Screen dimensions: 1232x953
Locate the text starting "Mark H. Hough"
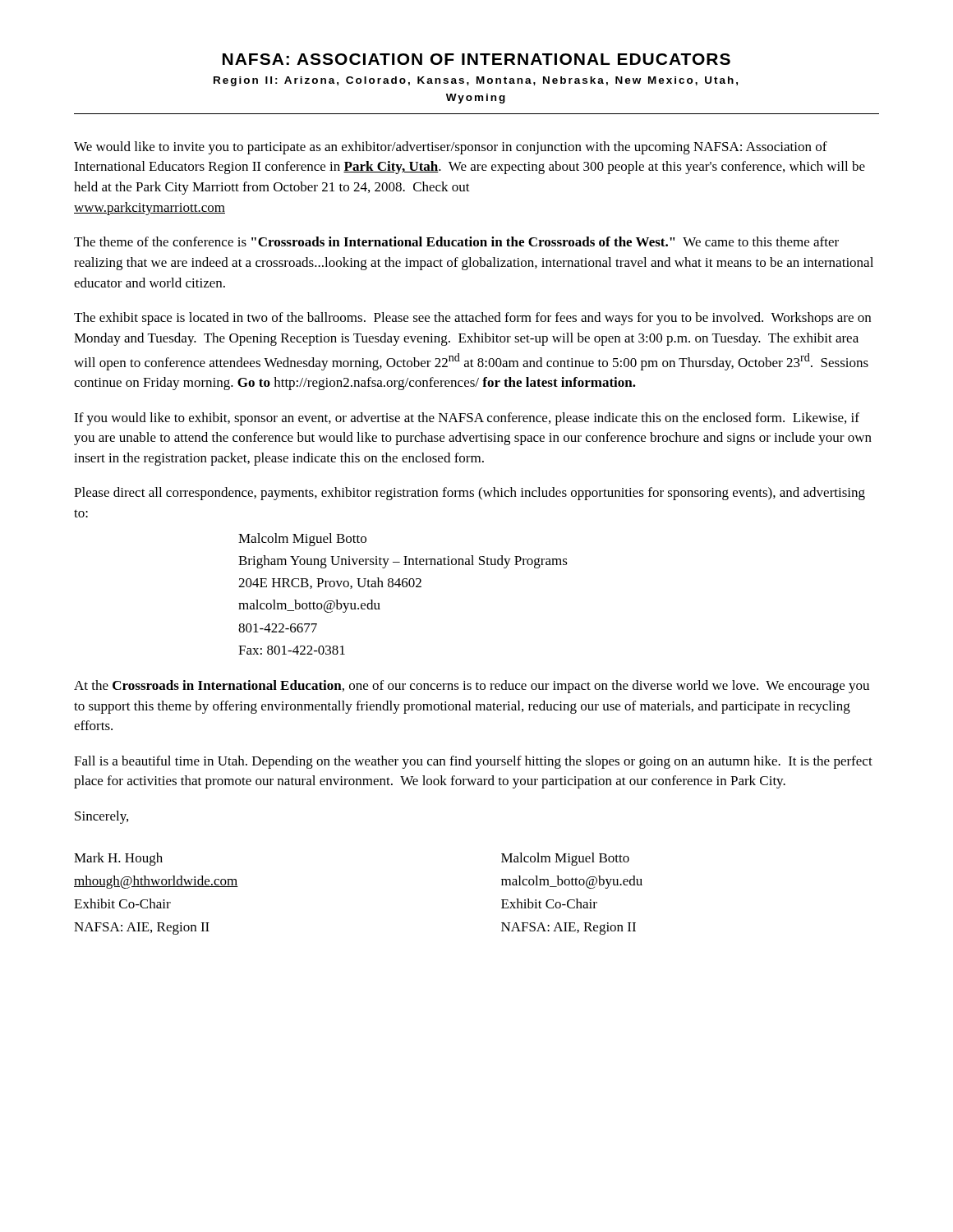[x=112, y=858]
